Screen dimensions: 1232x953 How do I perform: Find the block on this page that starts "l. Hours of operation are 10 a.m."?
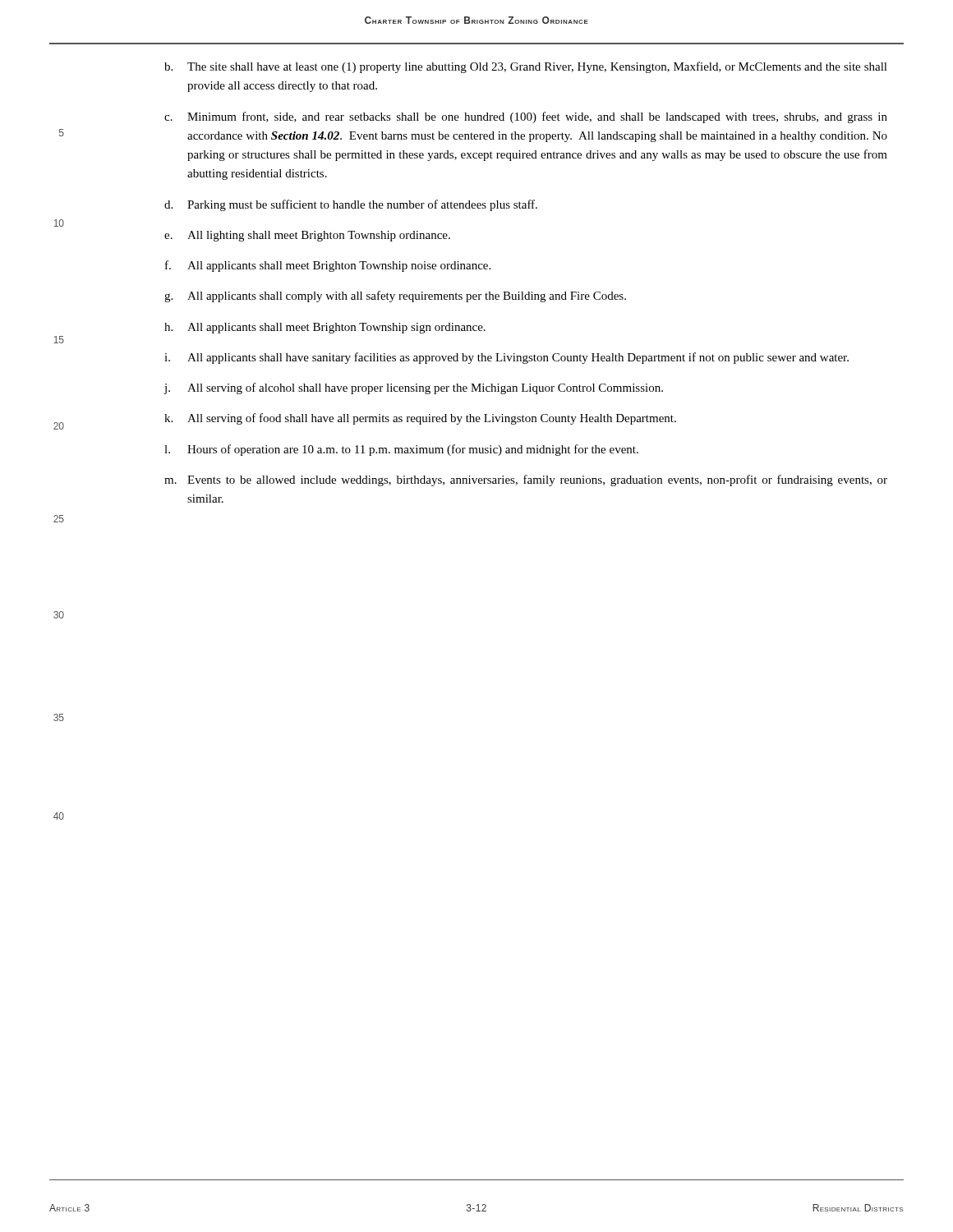tap(526, 449)
